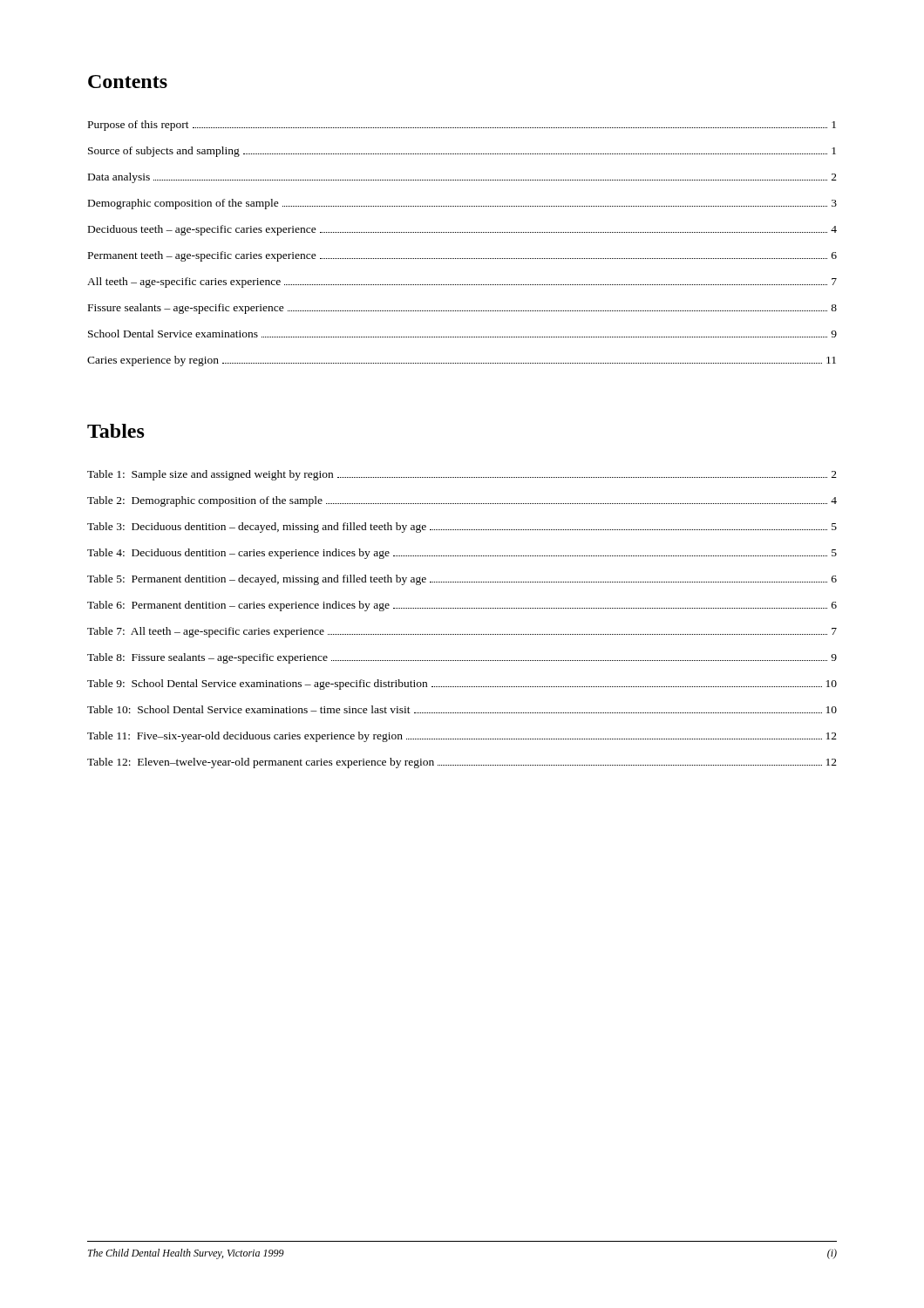Viewport: 924px width, 1308px height.
Task: Find the text block starting "Data analysis 2"
Action: 462,177
